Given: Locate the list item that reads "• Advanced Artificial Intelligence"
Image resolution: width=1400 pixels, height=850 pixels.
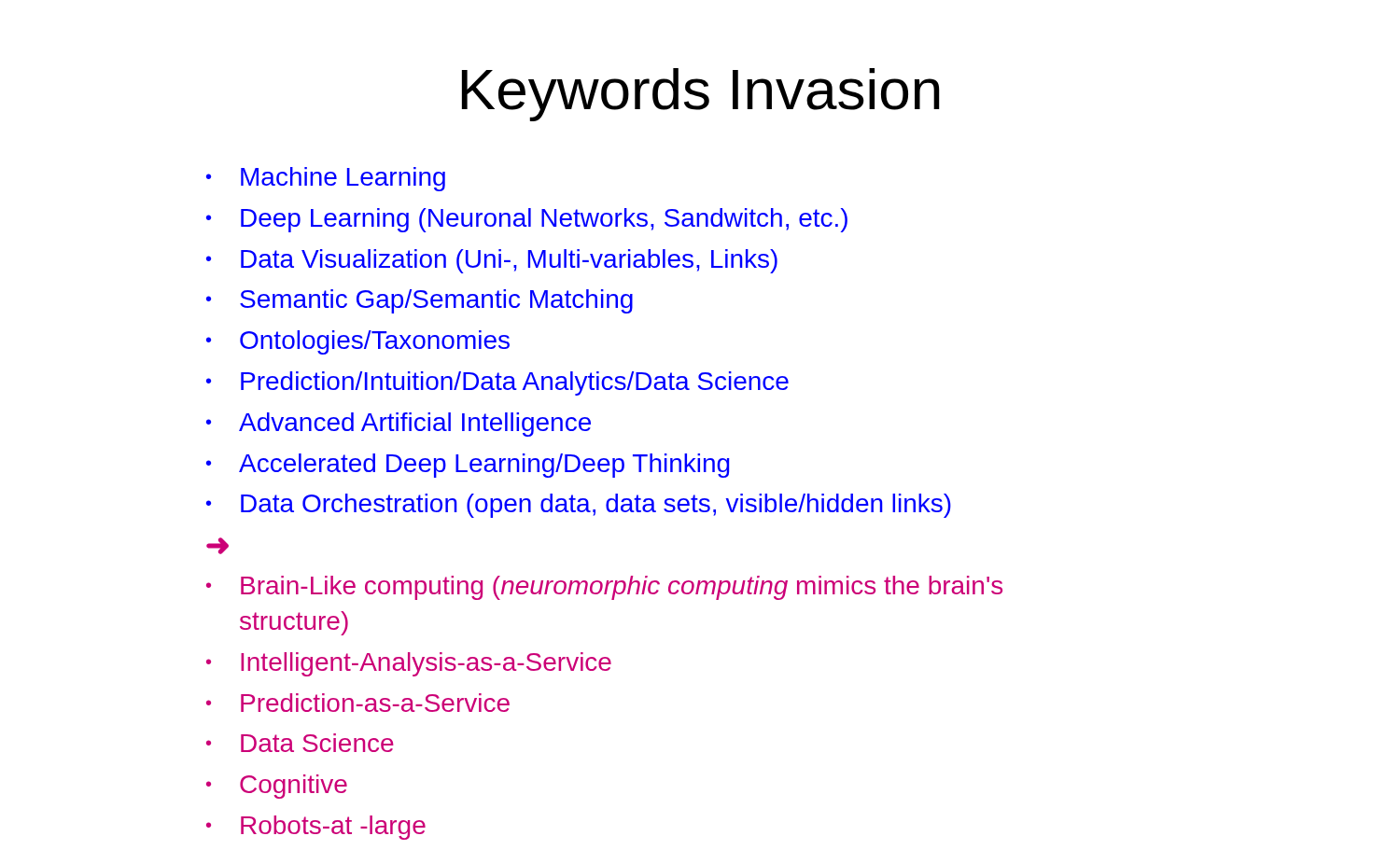Looking at the screenshot, I should tap(399, 422).
